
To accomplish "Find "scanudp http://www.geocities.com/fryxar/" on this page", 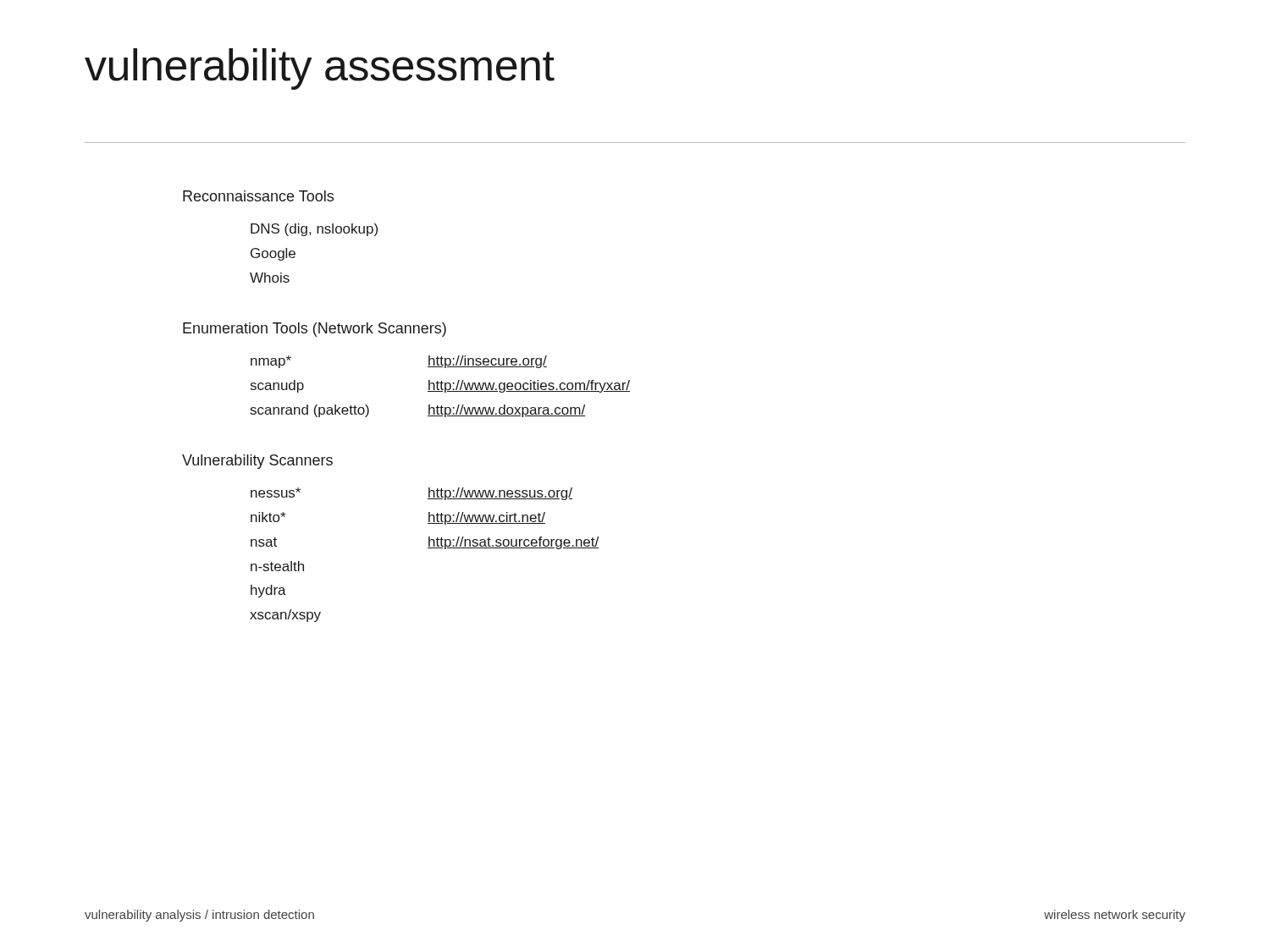I will 440,386.
